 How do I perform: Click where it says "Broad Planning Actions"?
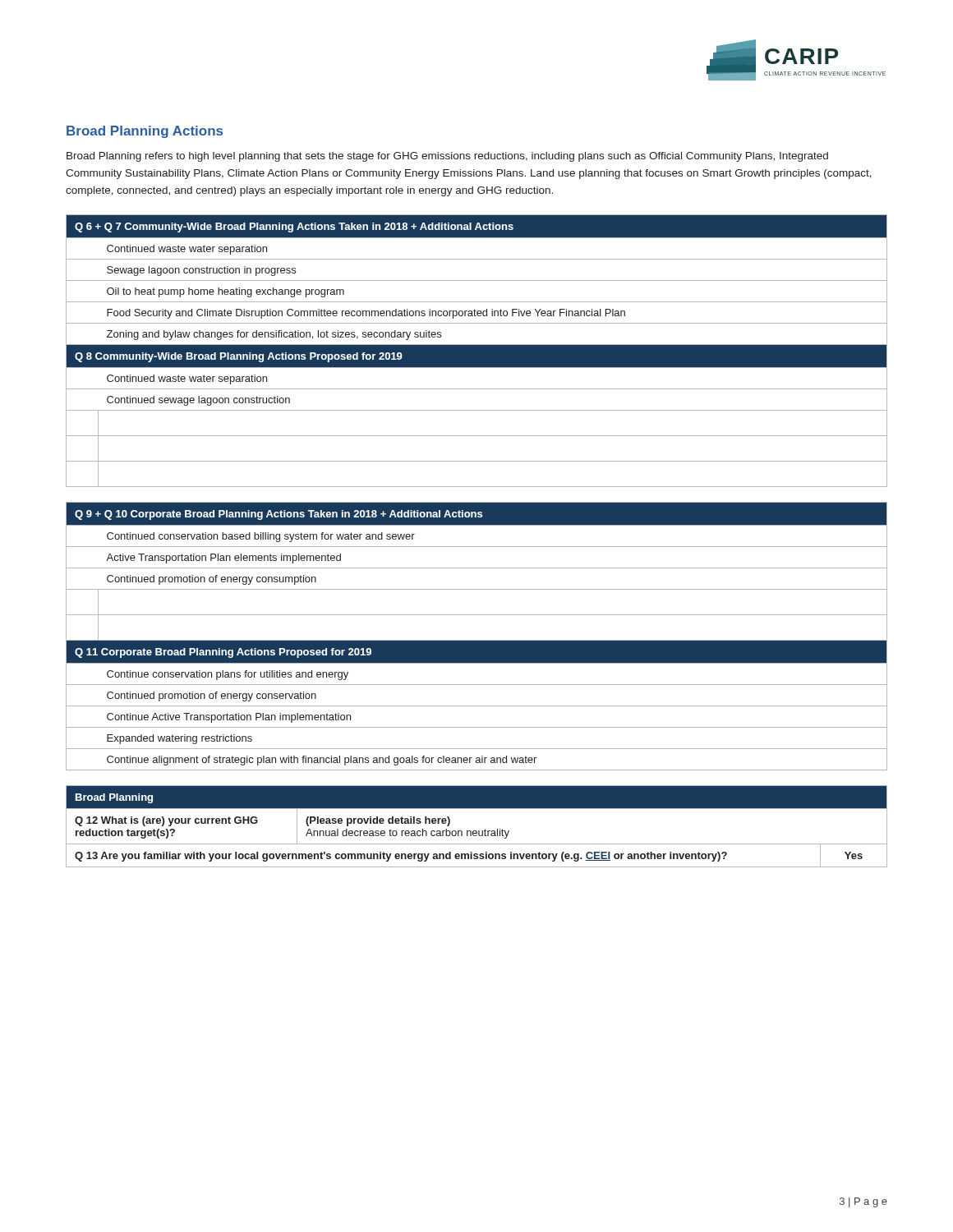145,131
